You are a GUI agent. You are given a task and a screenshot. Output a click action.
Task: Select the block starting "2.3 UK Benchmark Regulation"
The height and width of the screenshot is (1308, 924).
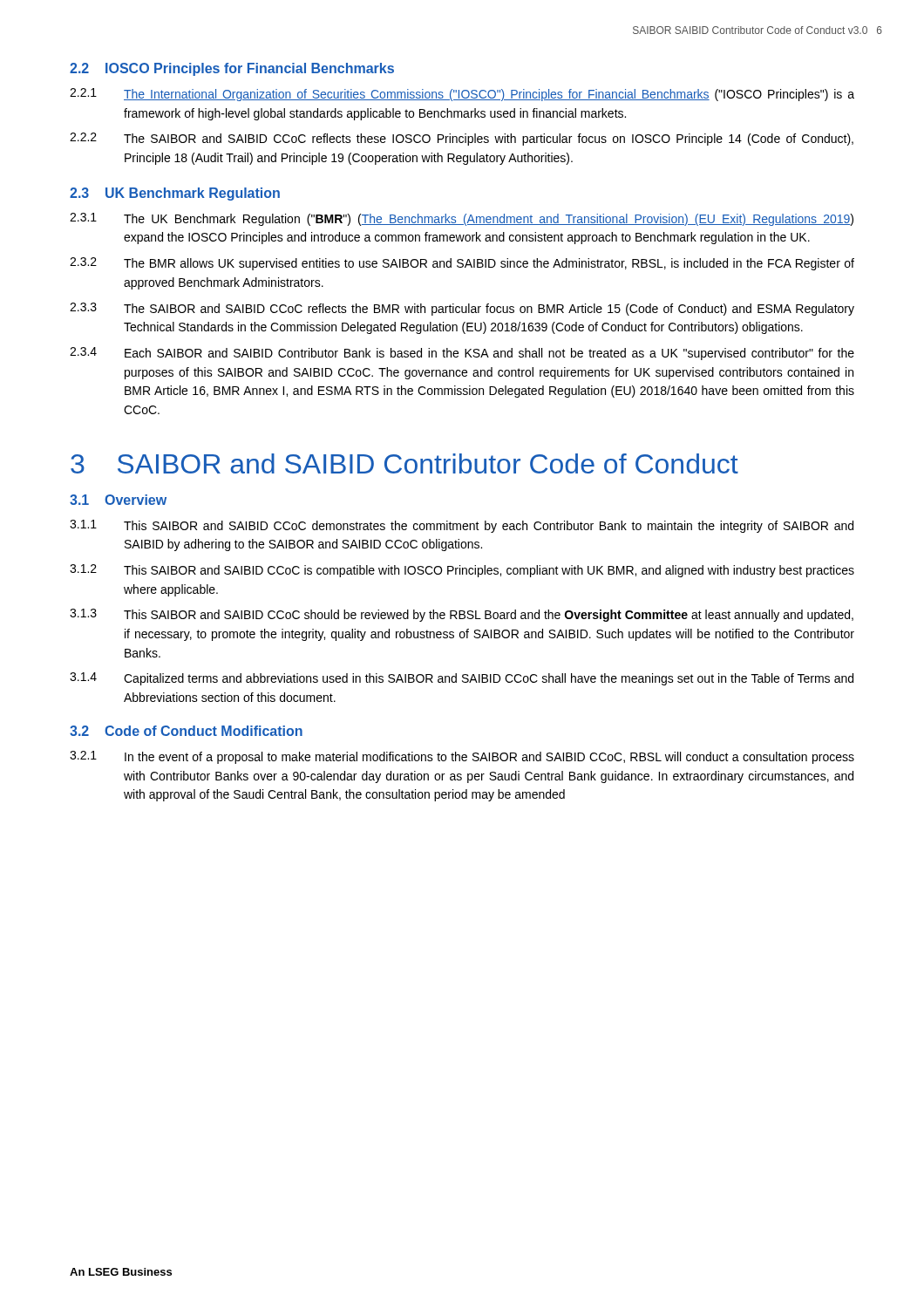pyautogui.click(x=175, y=193)
